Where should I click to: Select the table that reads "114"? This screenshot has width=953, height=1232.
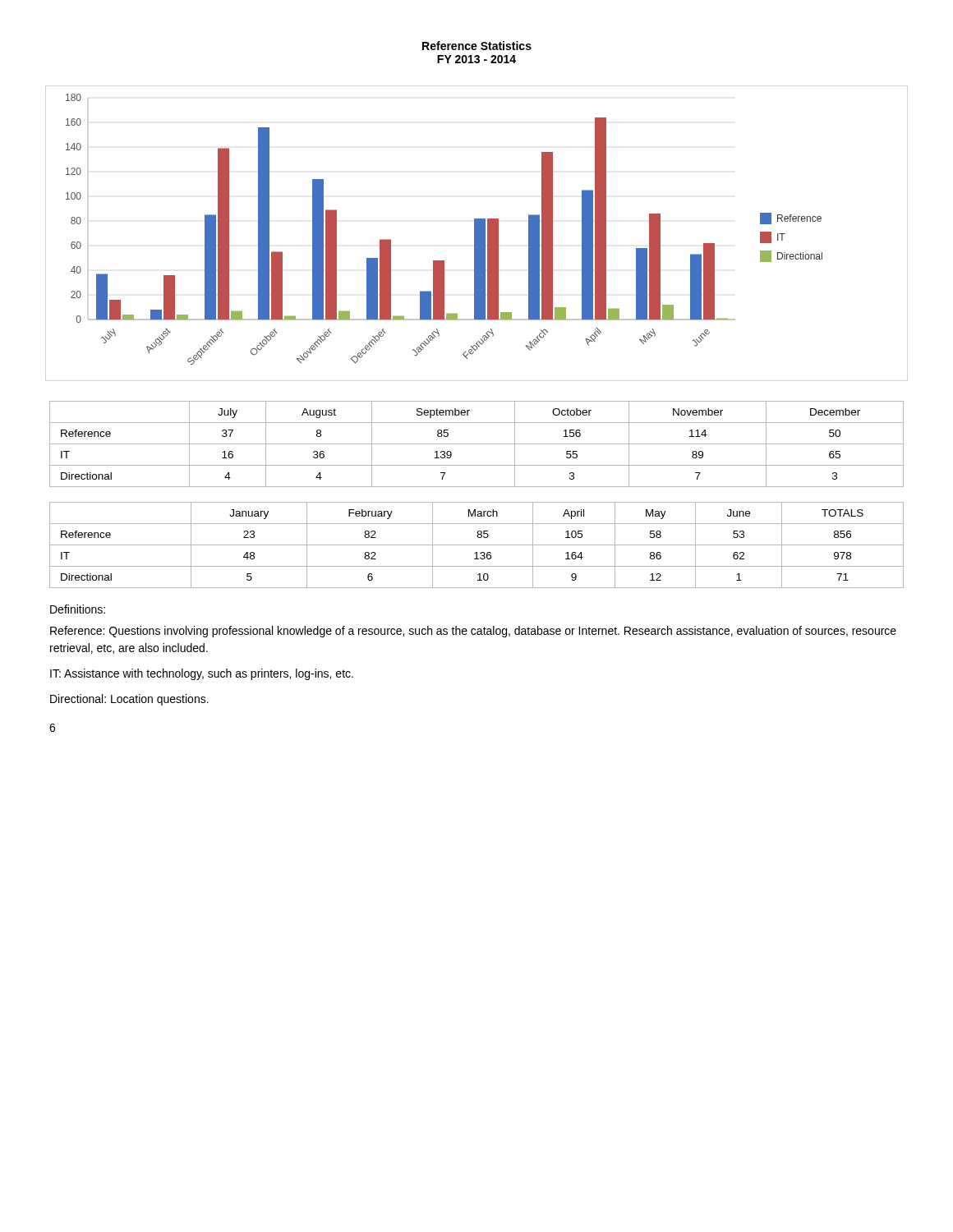476,444
